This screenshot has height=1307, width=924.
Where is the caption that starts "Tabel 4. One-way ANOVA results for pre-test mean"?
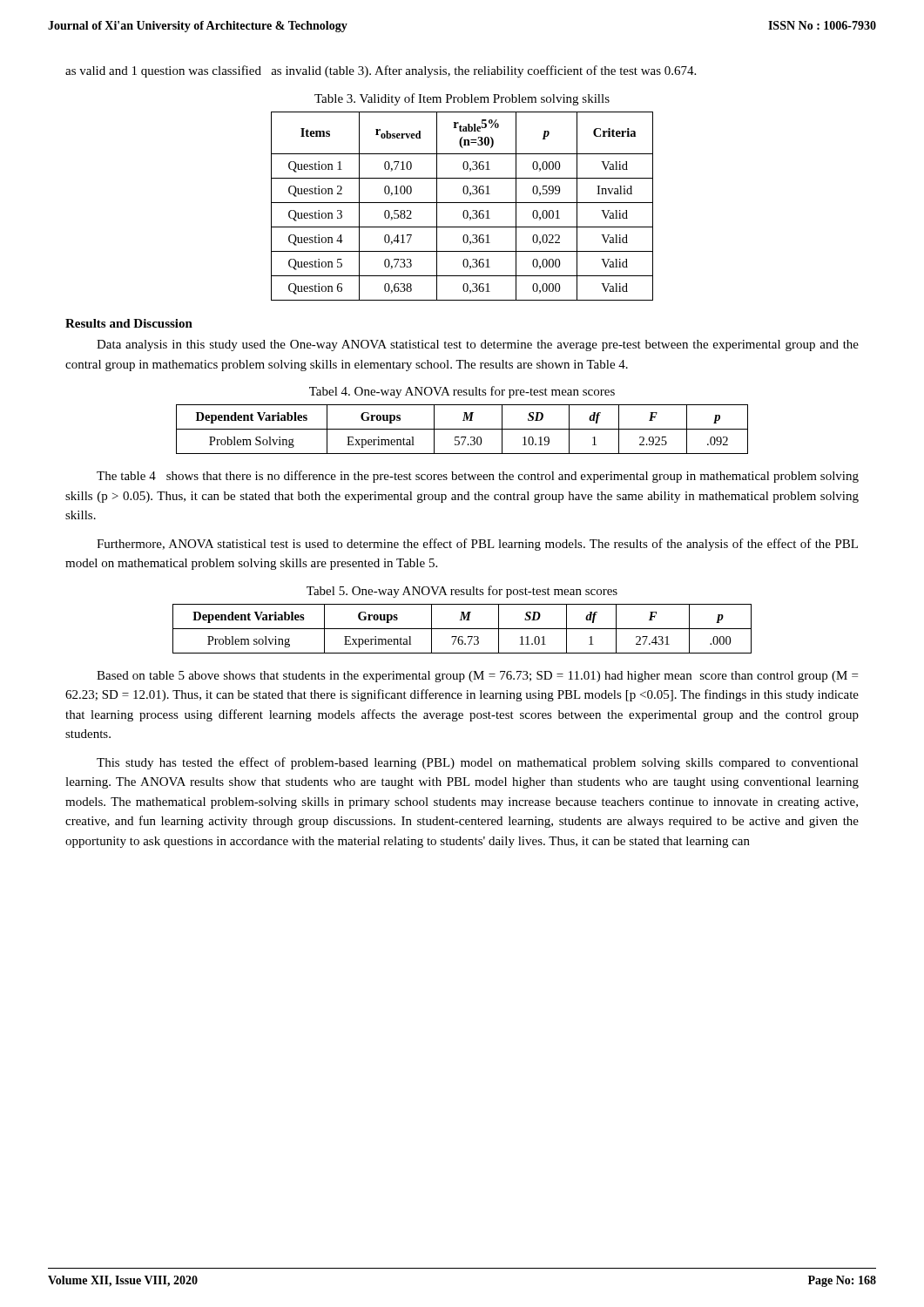click(462, 392)
